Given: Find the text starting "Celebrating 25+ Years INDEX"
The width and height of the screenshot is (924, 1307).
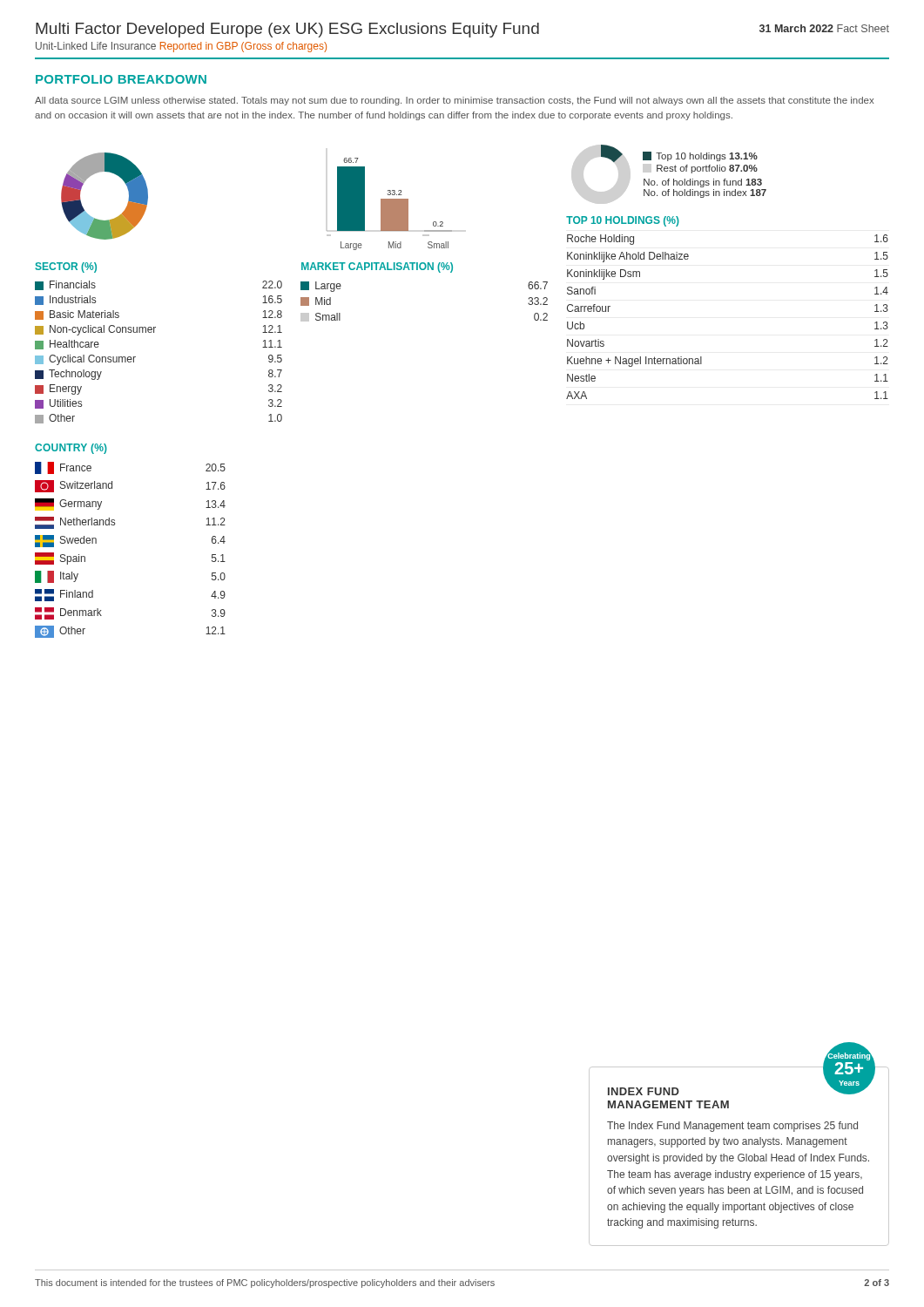Looking at the screenshot, I should tap(742, 1149).
